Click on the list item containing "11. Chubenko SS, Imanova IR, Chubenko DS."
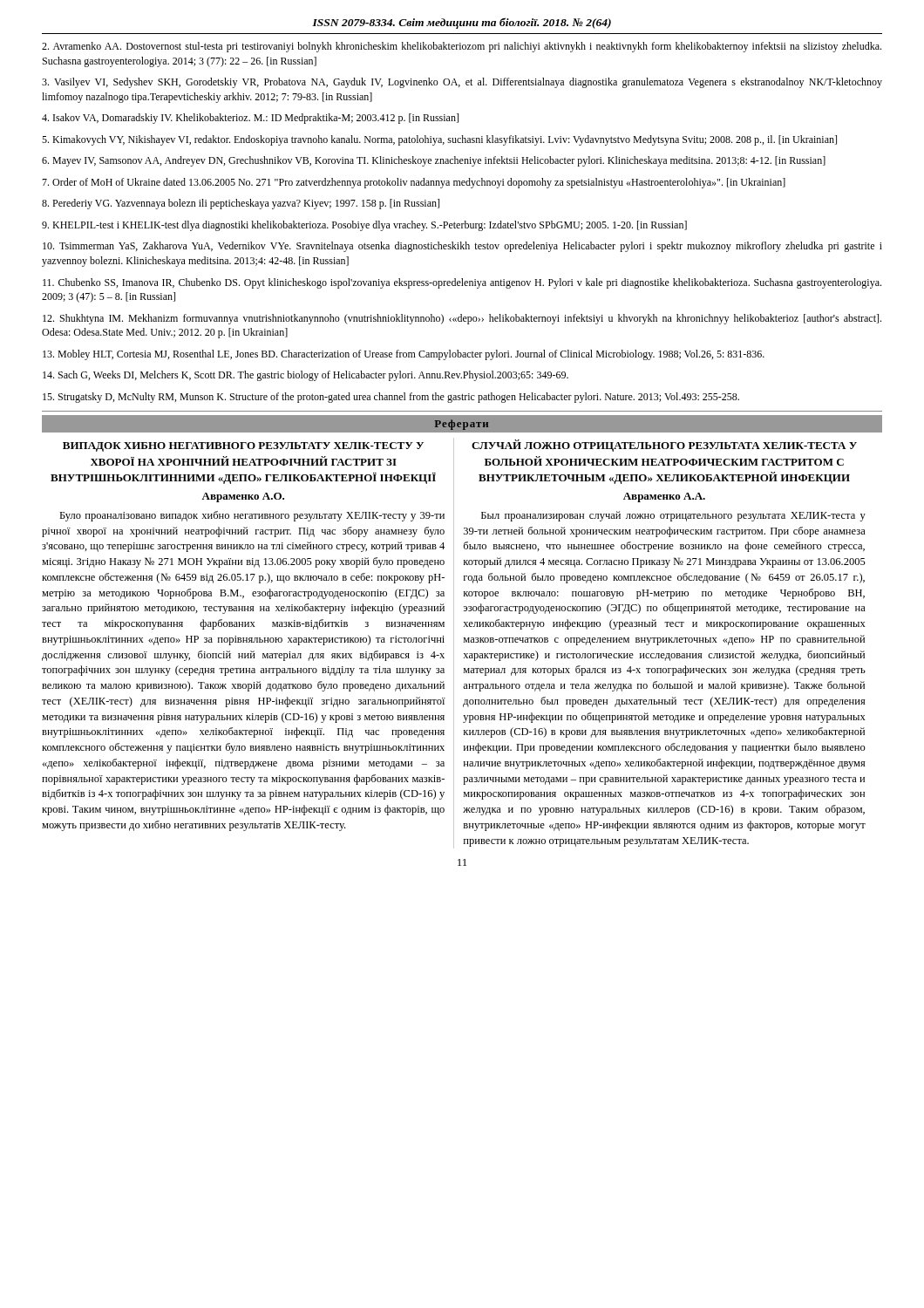Image resolution: width=924 pixels, height=1308 pixels. point(462,290)
